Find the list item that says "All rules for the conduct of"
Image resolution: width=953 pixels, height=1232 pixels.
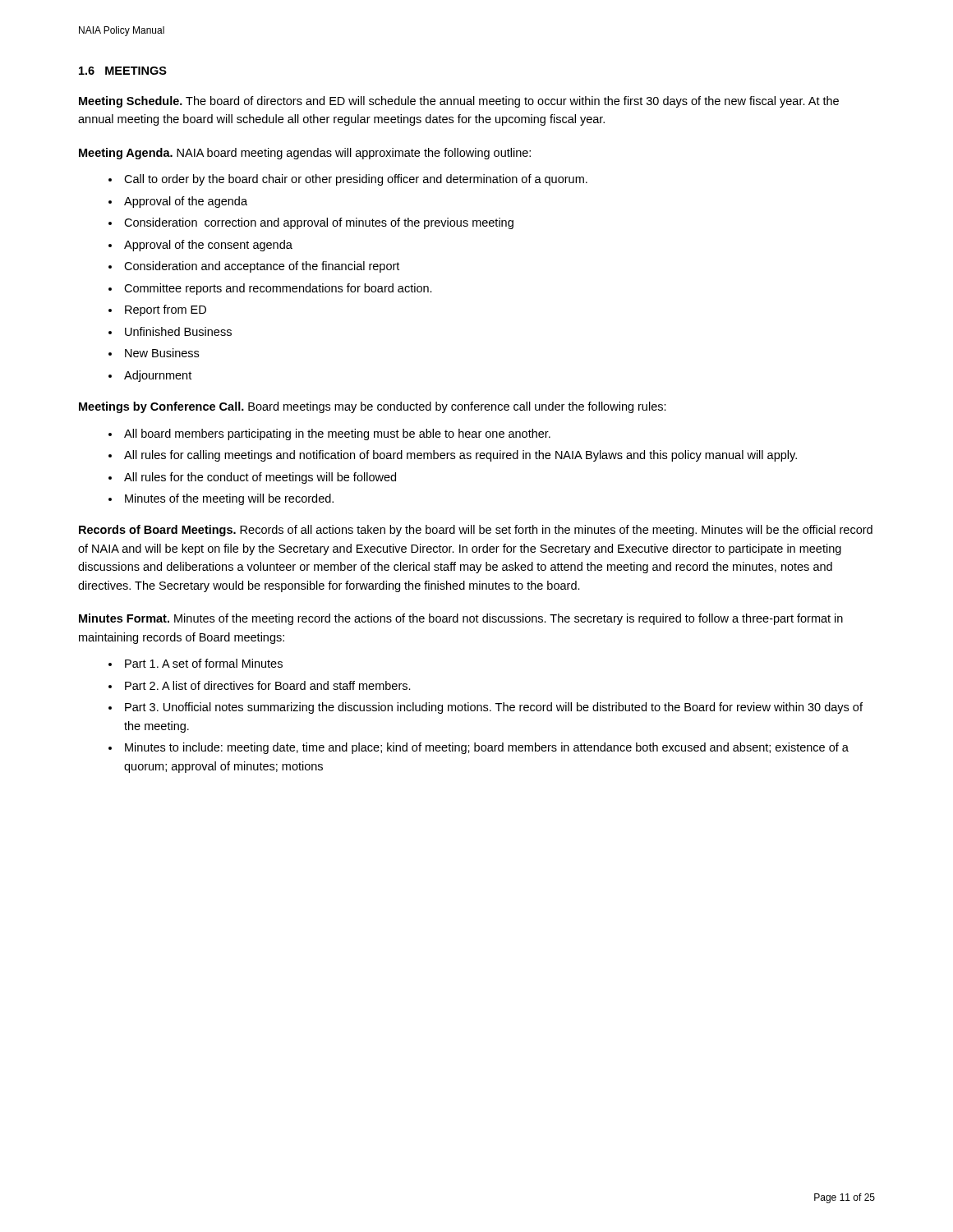click(260, 477)
